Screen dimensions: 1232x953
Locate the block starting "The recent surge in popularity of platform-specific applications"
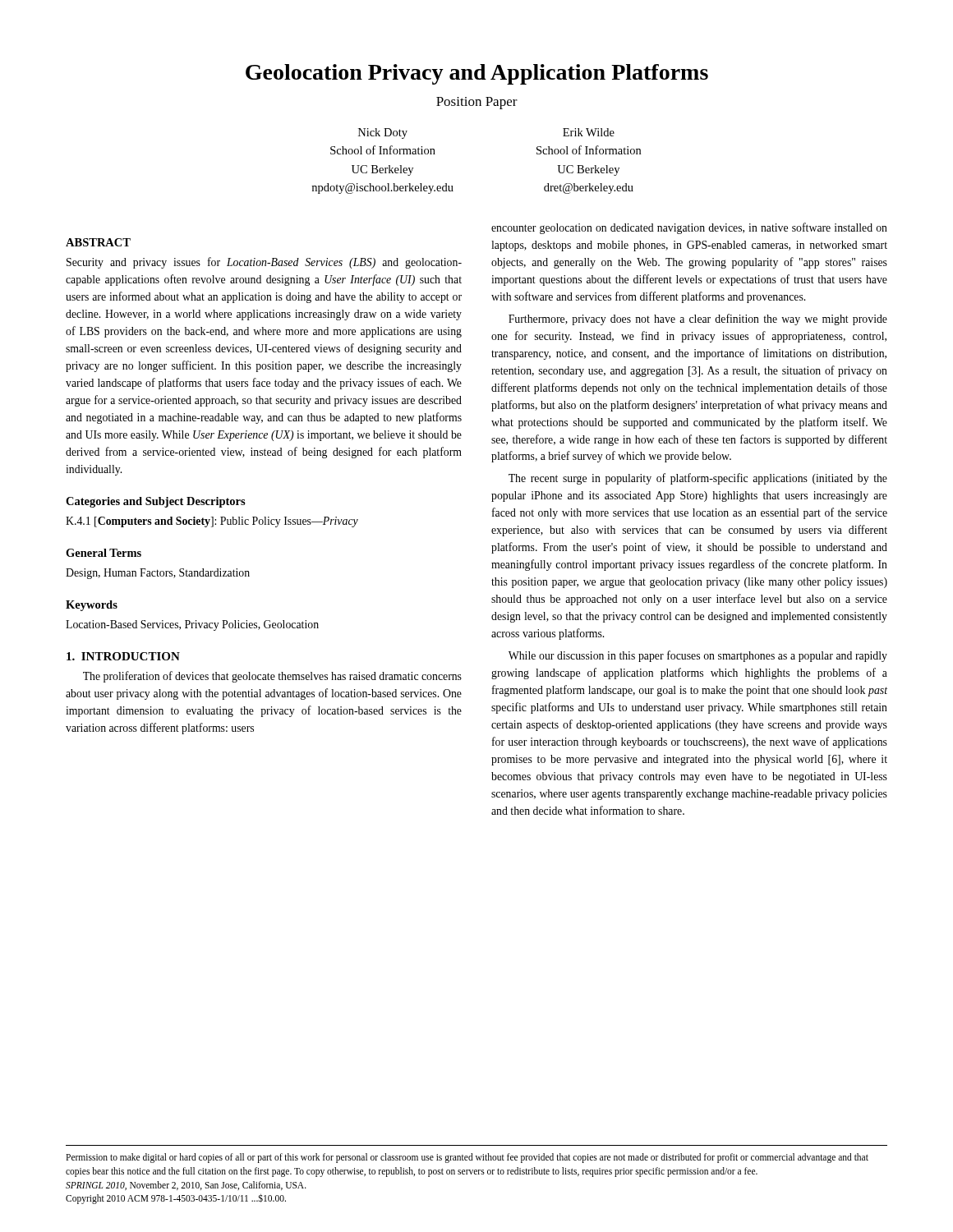[x=689, y=556]
